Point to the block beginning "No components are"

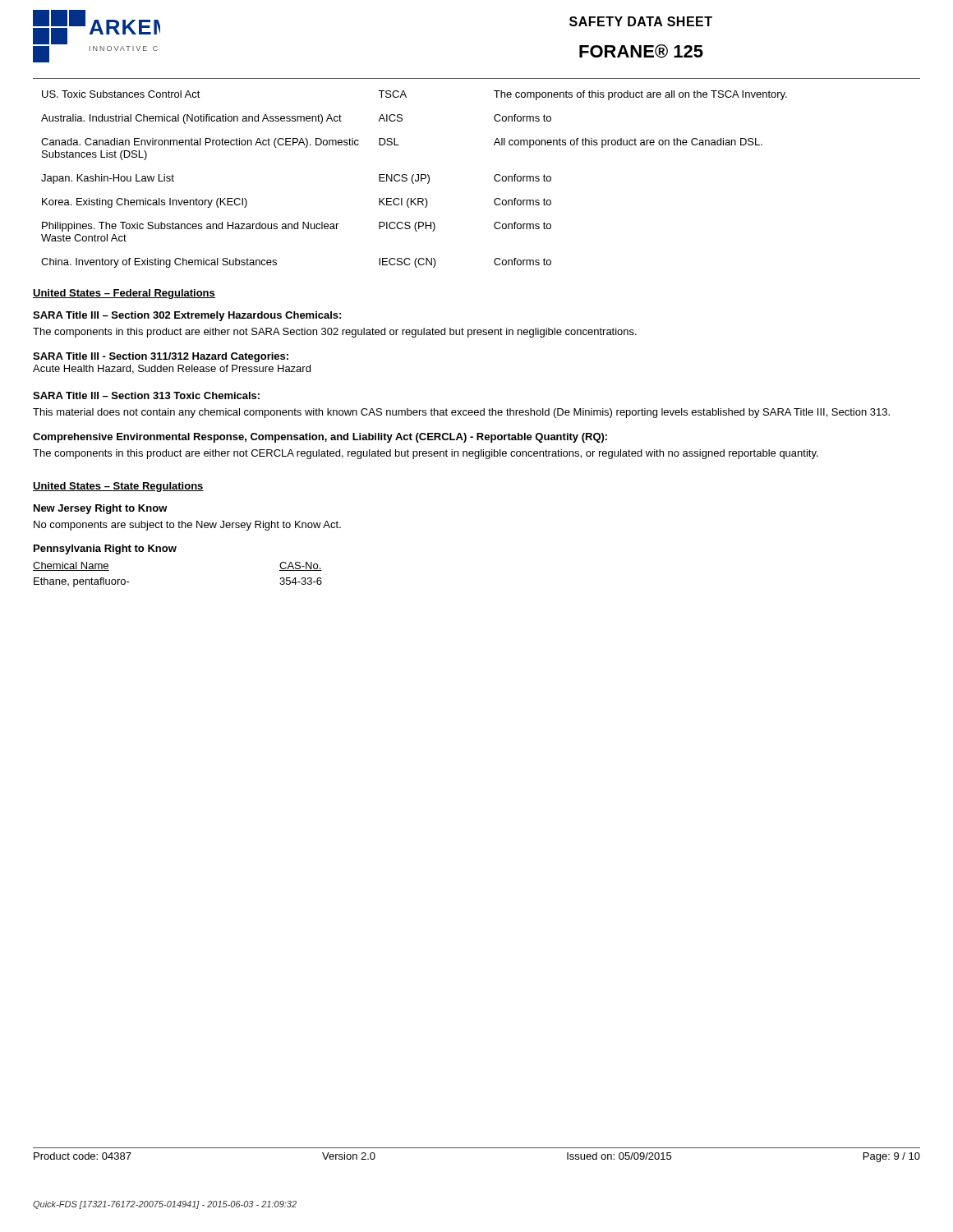(187, 524)
